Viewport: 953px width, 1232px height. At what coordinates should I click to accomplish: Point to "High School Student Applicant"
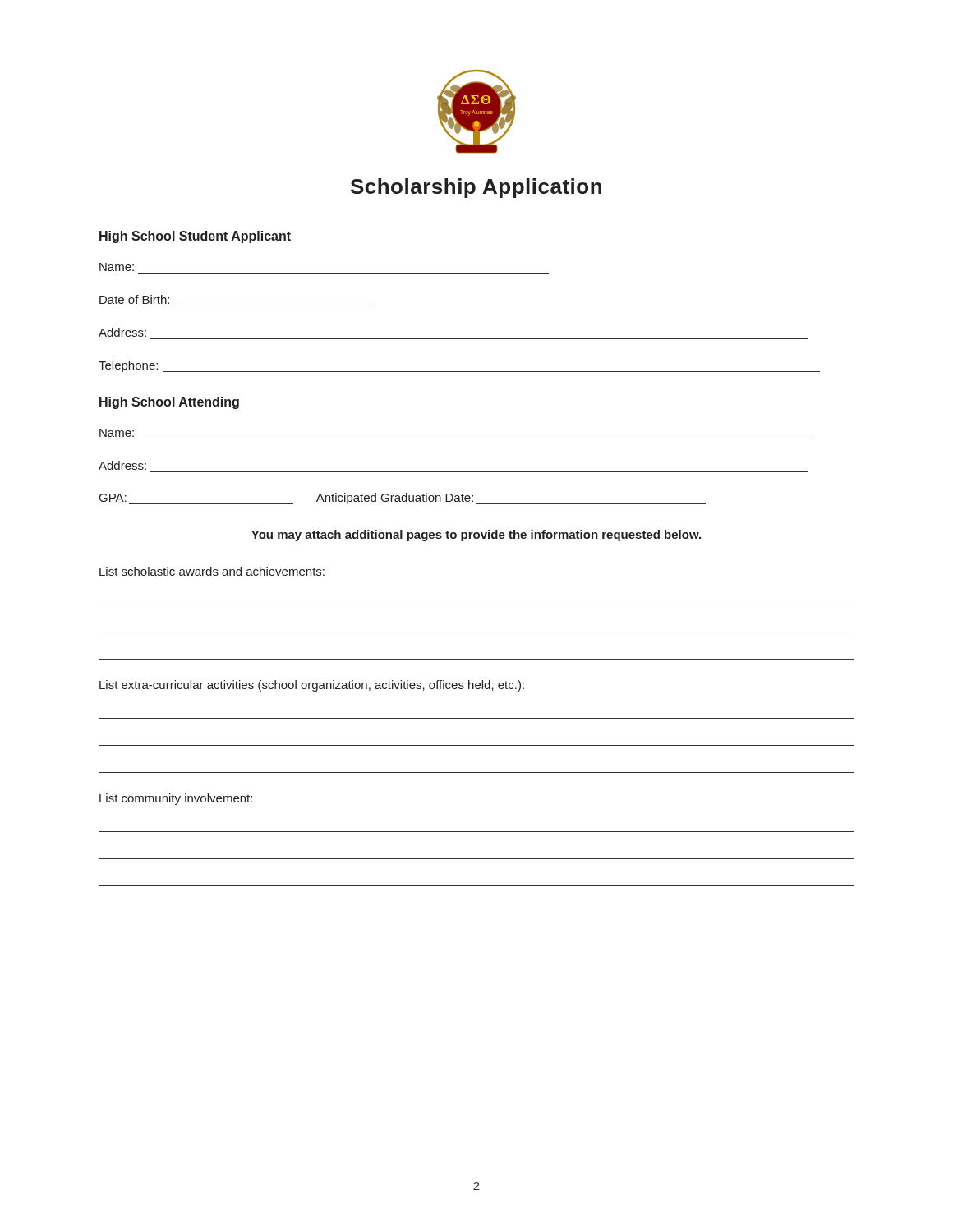195,236
